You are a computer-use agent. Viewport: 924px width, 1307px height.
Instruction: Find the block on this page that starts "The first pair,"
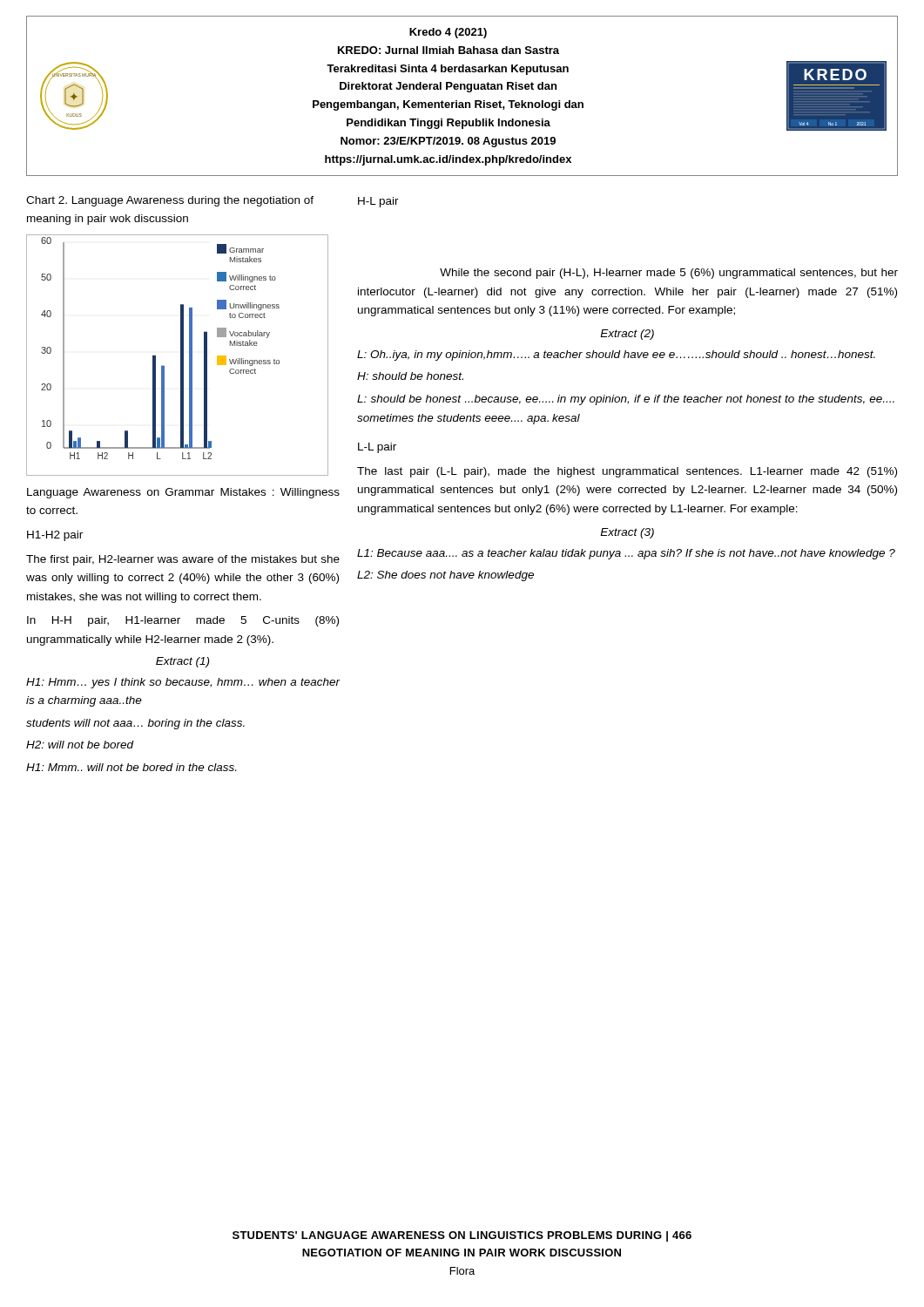pyautogui.click(x=183, y=577)
